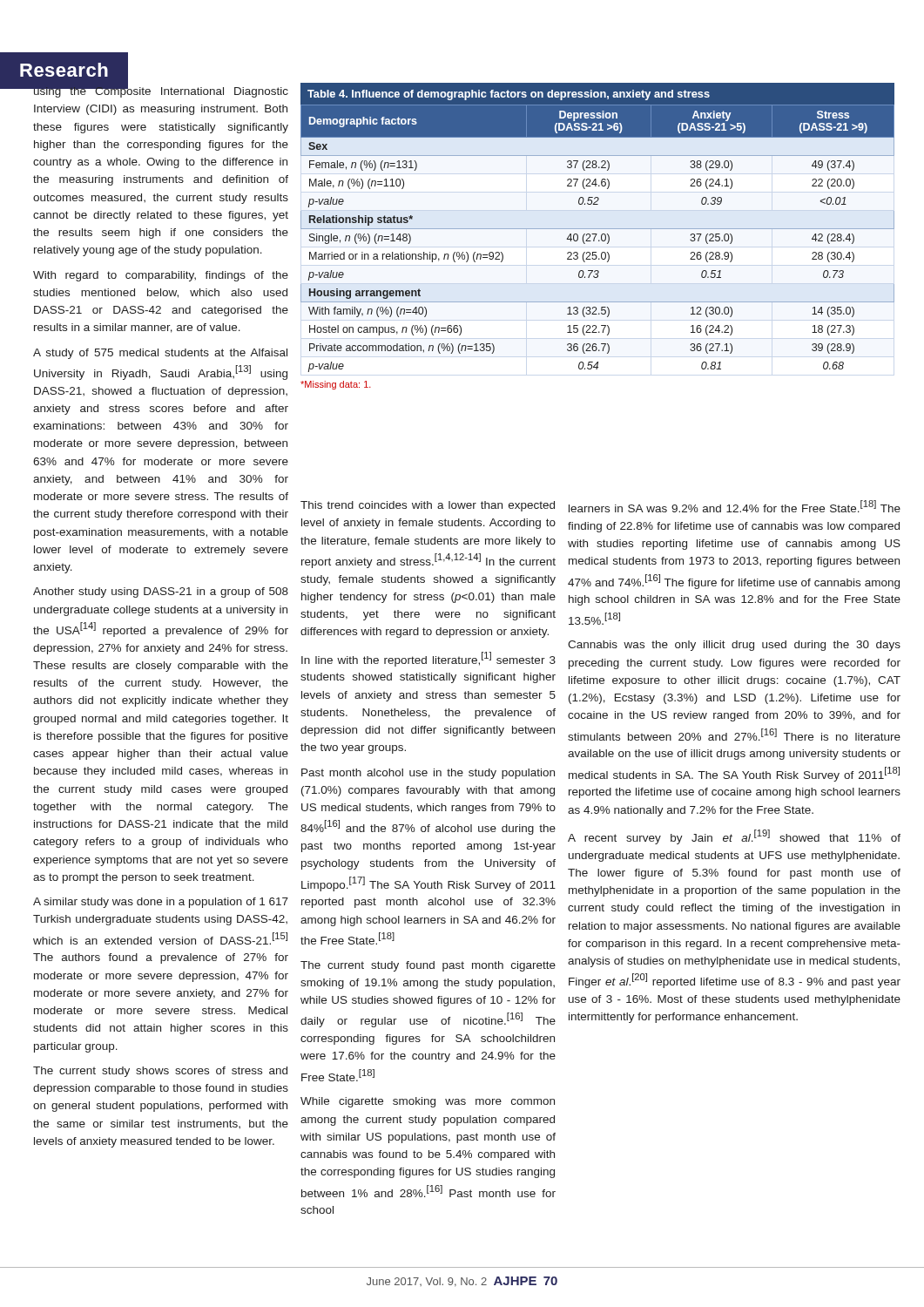The height and width of the screenshot is (1307, 924).
Task: Navigate to the text block starting "Missing data: 1."
Action: (336, 385)
